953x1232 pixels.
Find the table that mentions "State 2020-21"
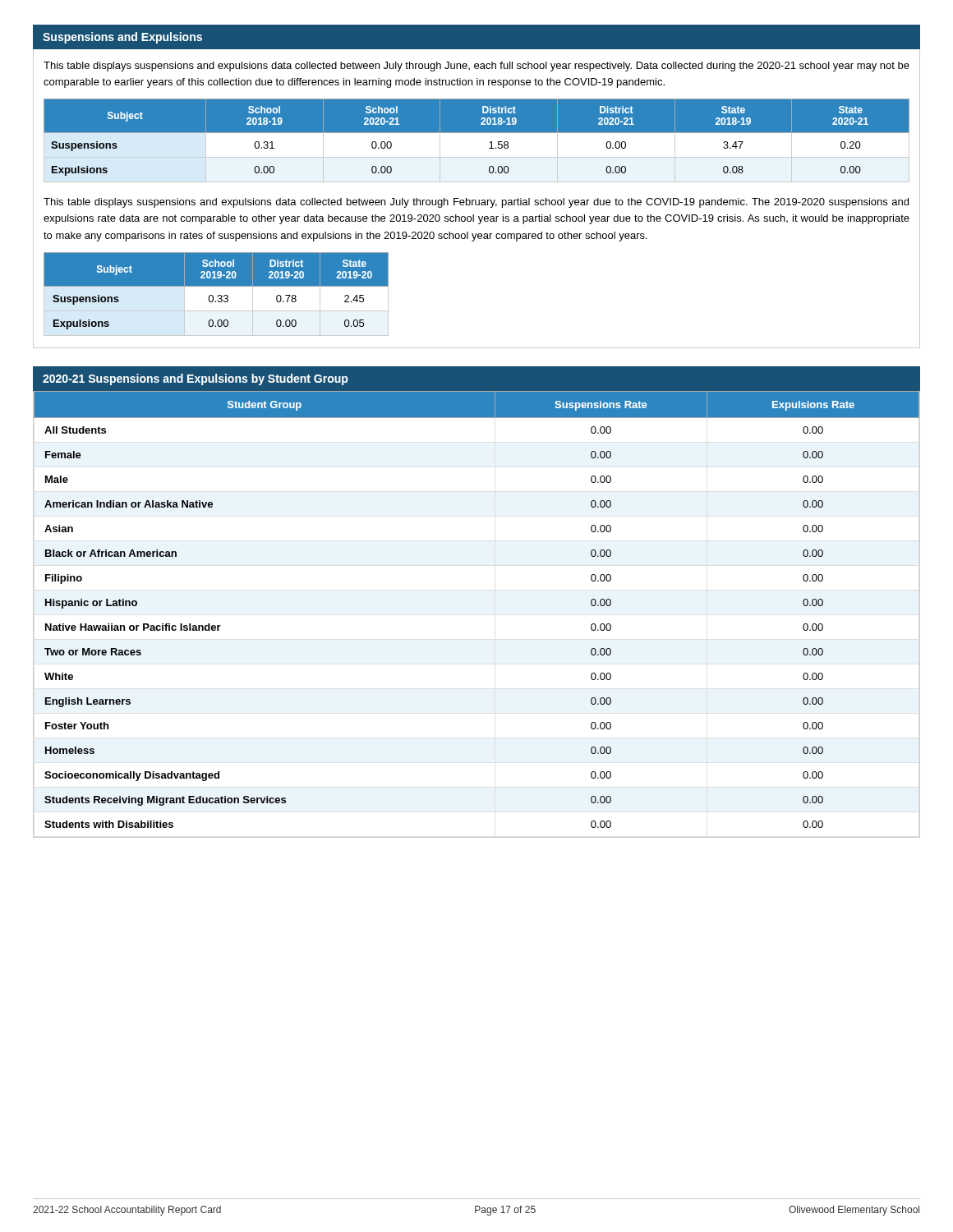point(476,141)
